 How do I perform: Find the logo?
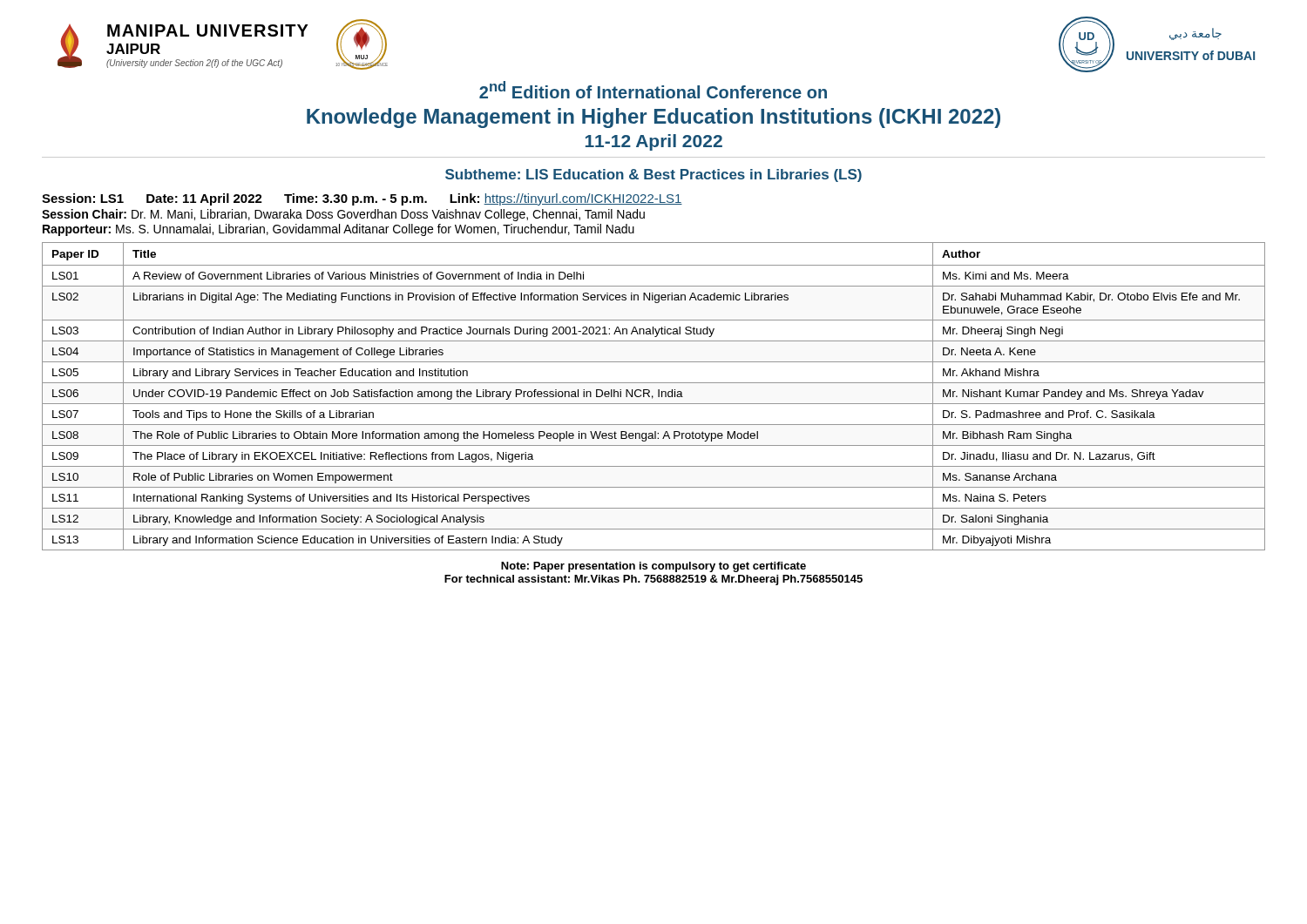click(x=654, y=44)
